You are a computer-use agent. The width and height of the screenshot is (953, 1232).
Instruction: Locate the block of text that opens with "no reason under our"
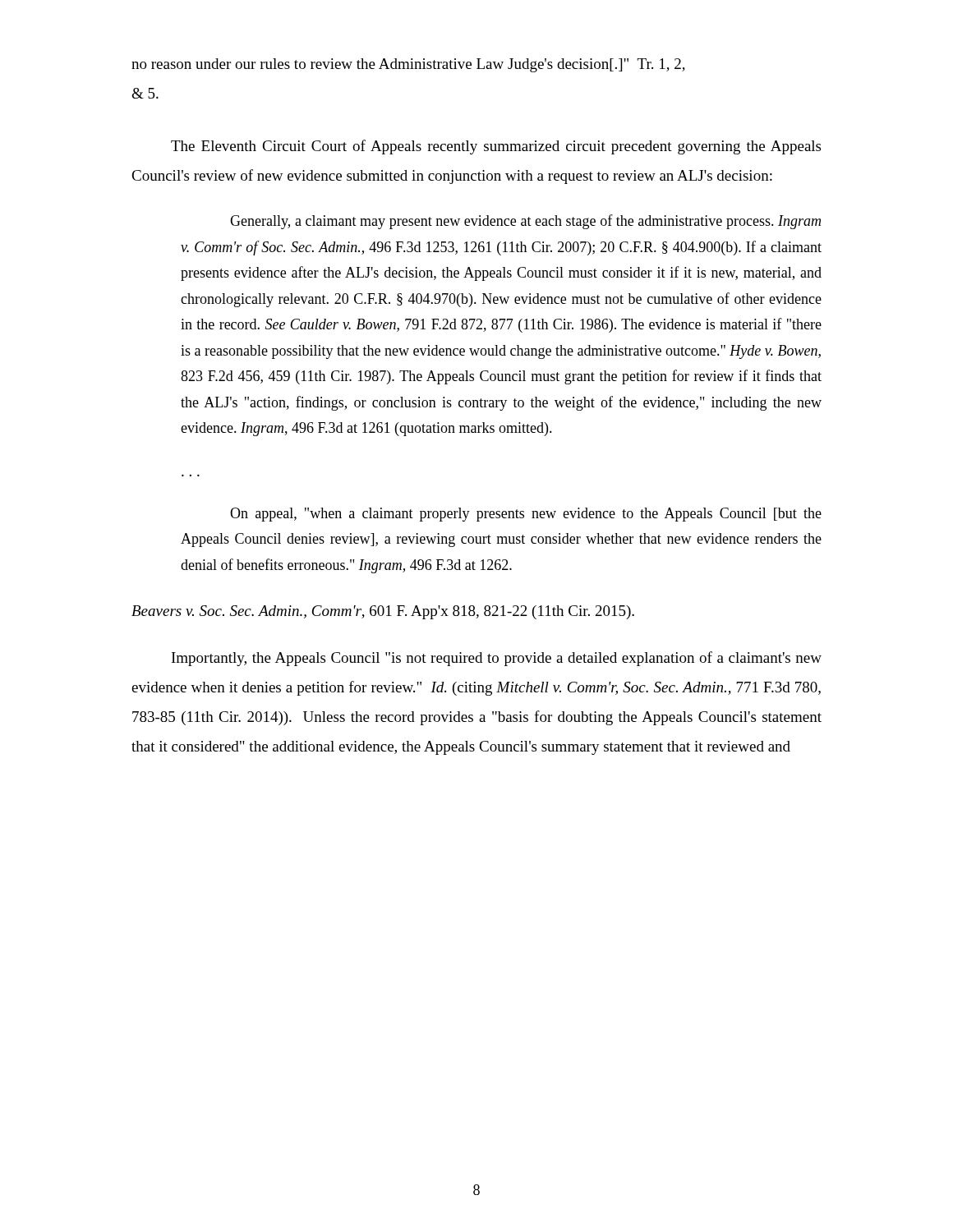pyautogui.click(x=409, y=64)
